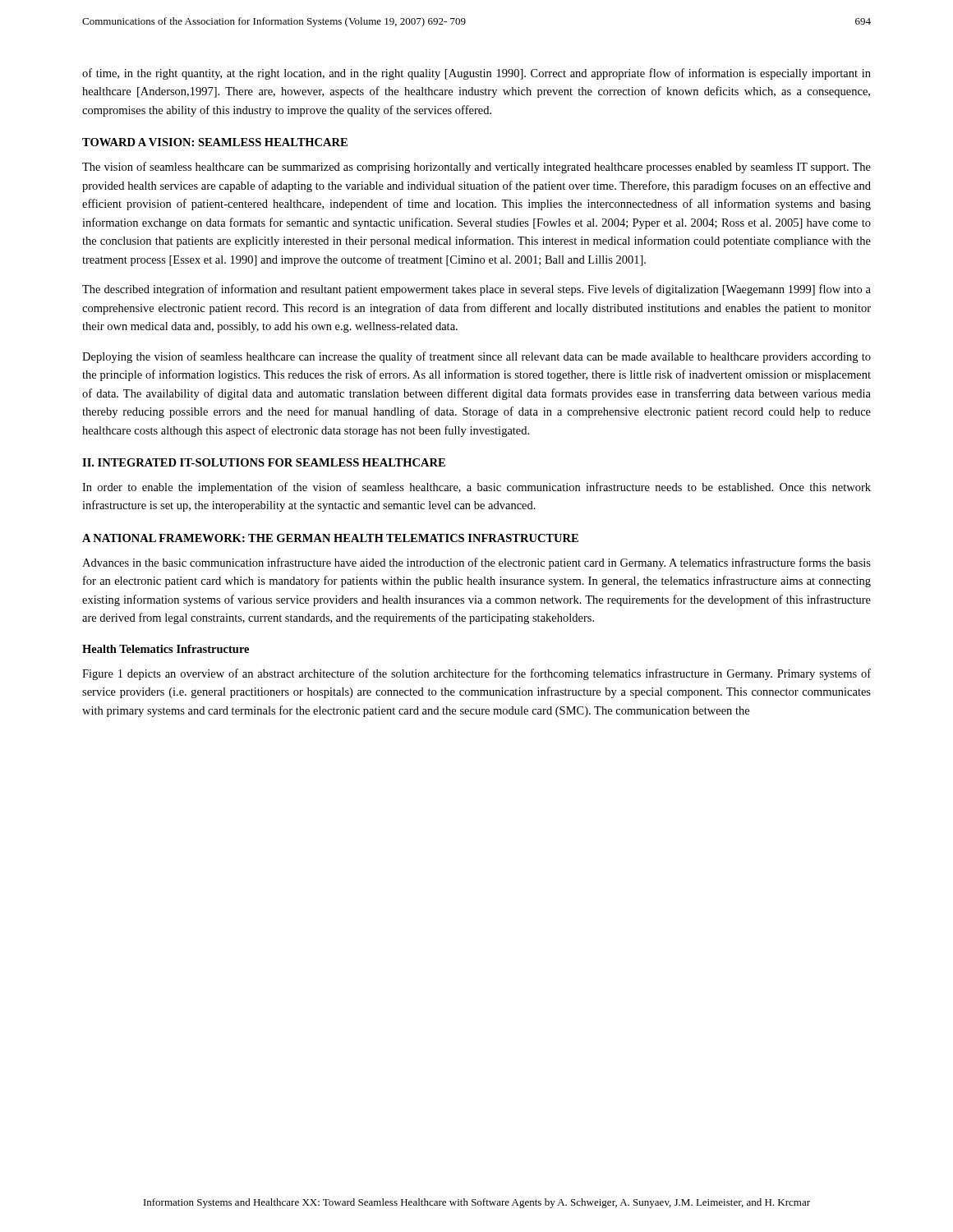The width and height of the screenshot is (953, 1232).
Task: Where does it say "TOWARD A VISION: SEAMLESS HEALTHCARE"?
Action: 215,142
